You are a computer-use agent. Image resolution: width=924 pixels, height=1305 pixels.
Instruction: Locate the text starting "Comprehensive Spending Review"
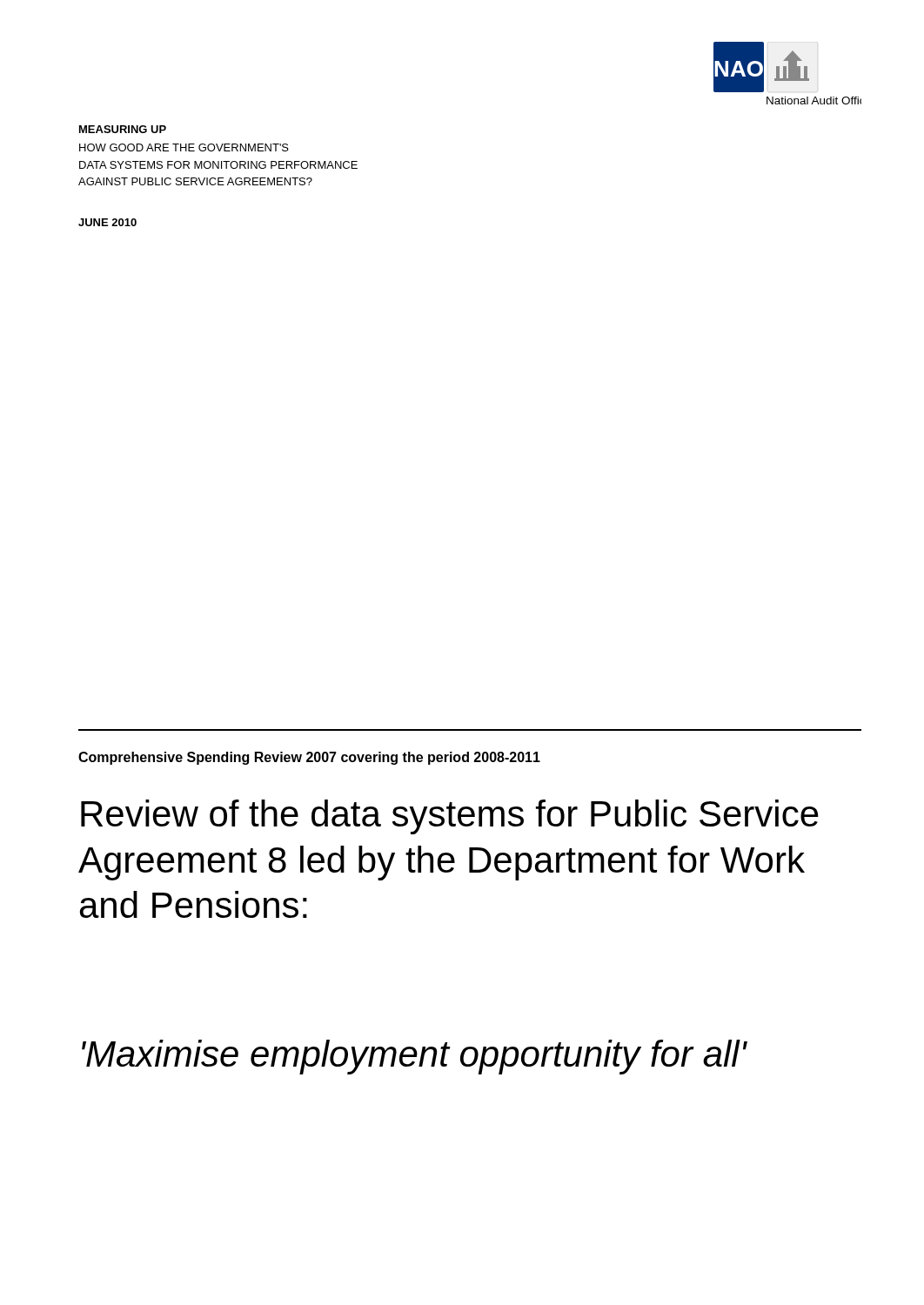[309, 757]
